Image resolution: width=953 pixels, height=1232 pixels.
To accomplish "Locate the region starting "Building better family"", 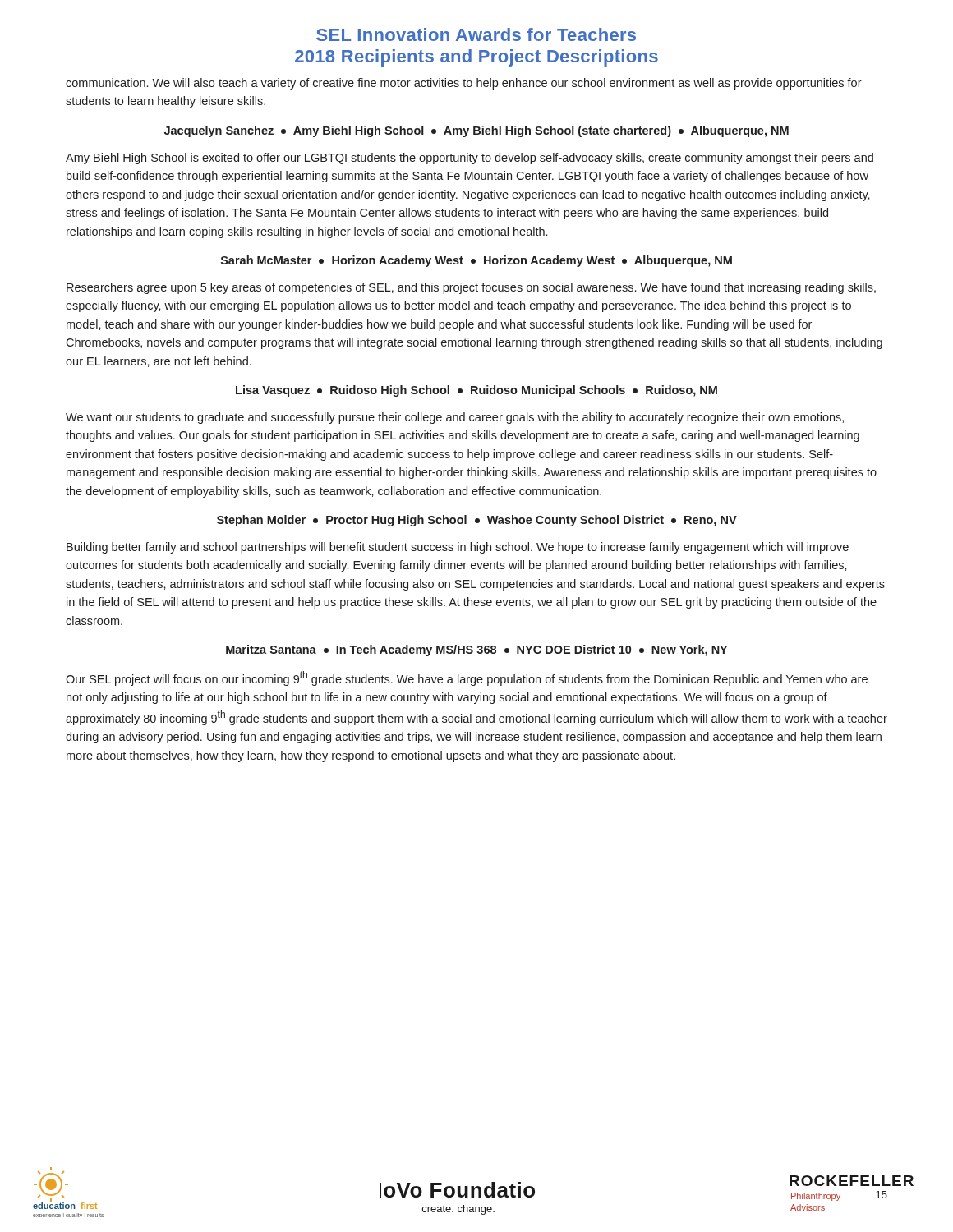I will point(475,584).
